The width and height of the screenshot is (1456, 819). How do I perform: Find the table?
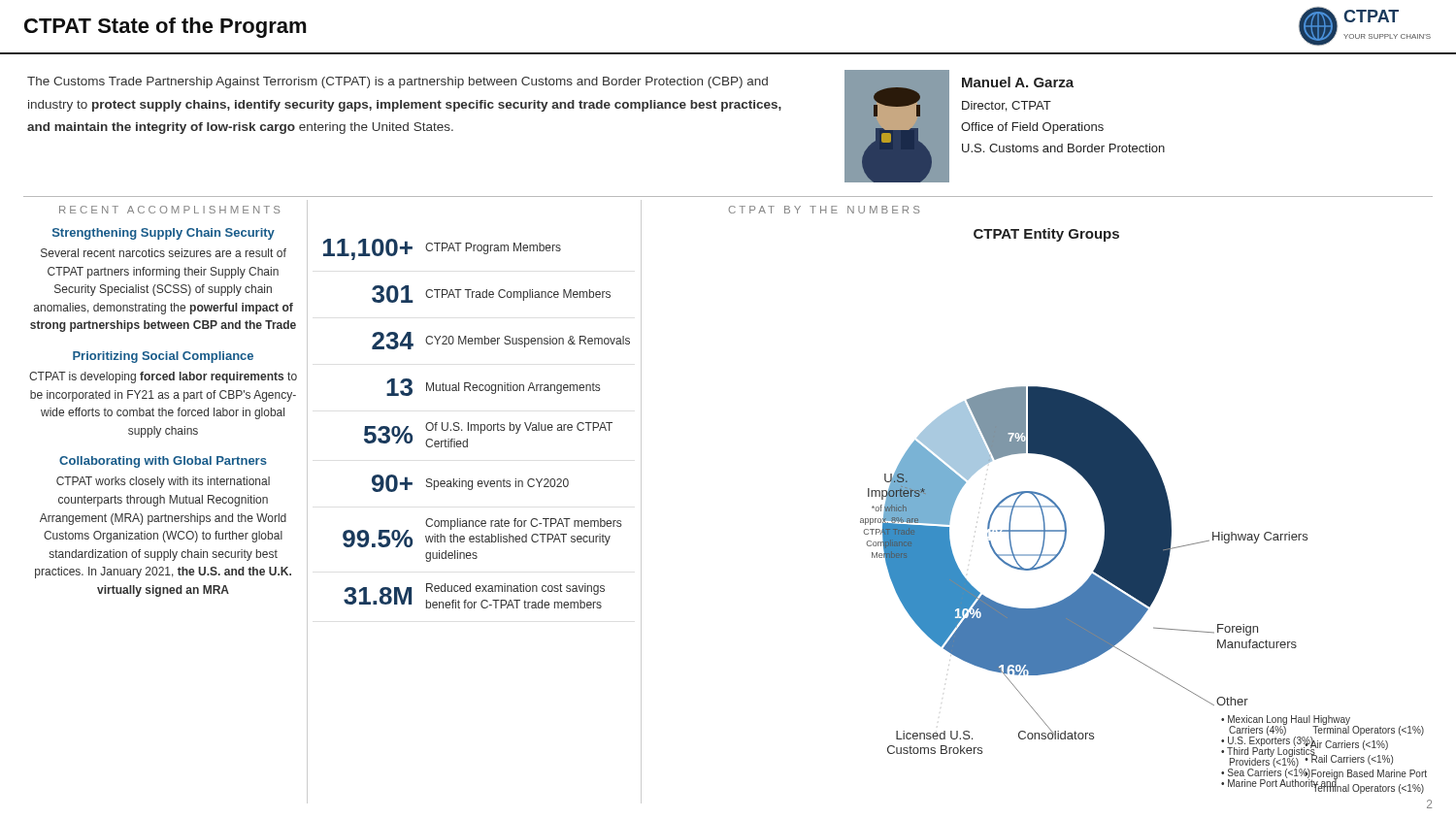click(474, 423)
